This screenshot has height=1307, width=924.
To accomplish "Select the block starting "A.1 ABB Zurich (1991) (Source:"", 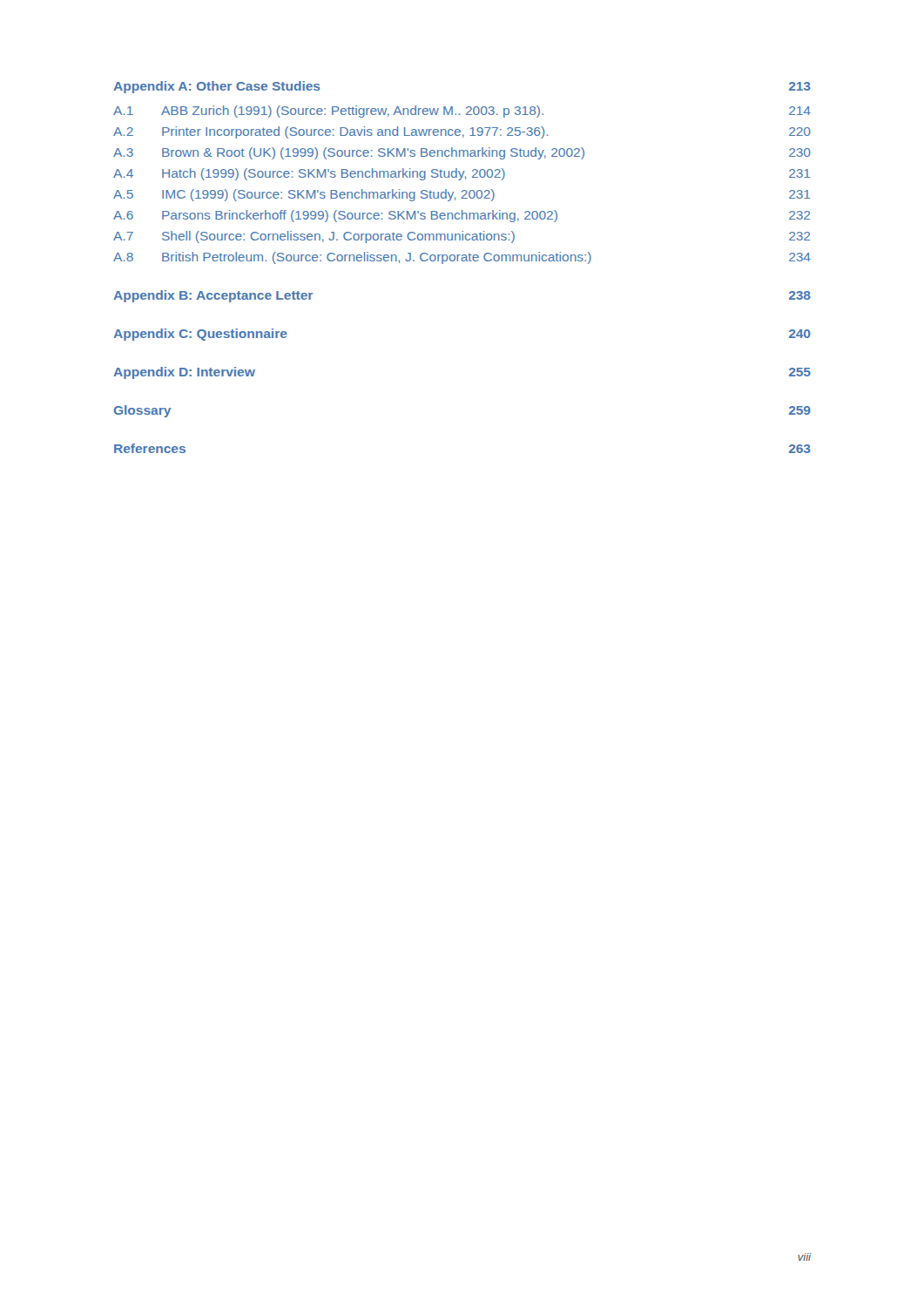I will pyautogui.click(x=462, y=111).
